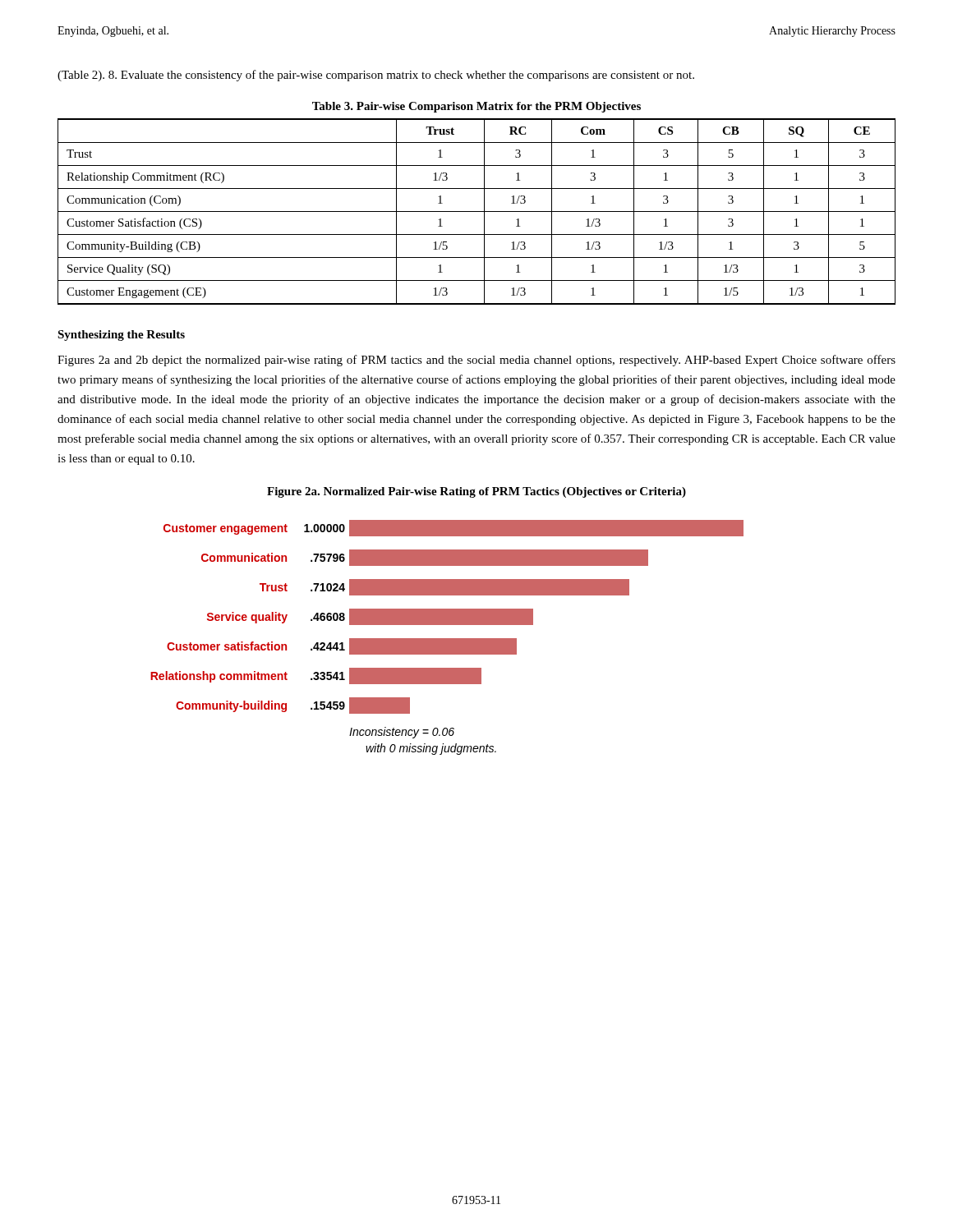
Task: Select the section header
Action: [121, 334]
